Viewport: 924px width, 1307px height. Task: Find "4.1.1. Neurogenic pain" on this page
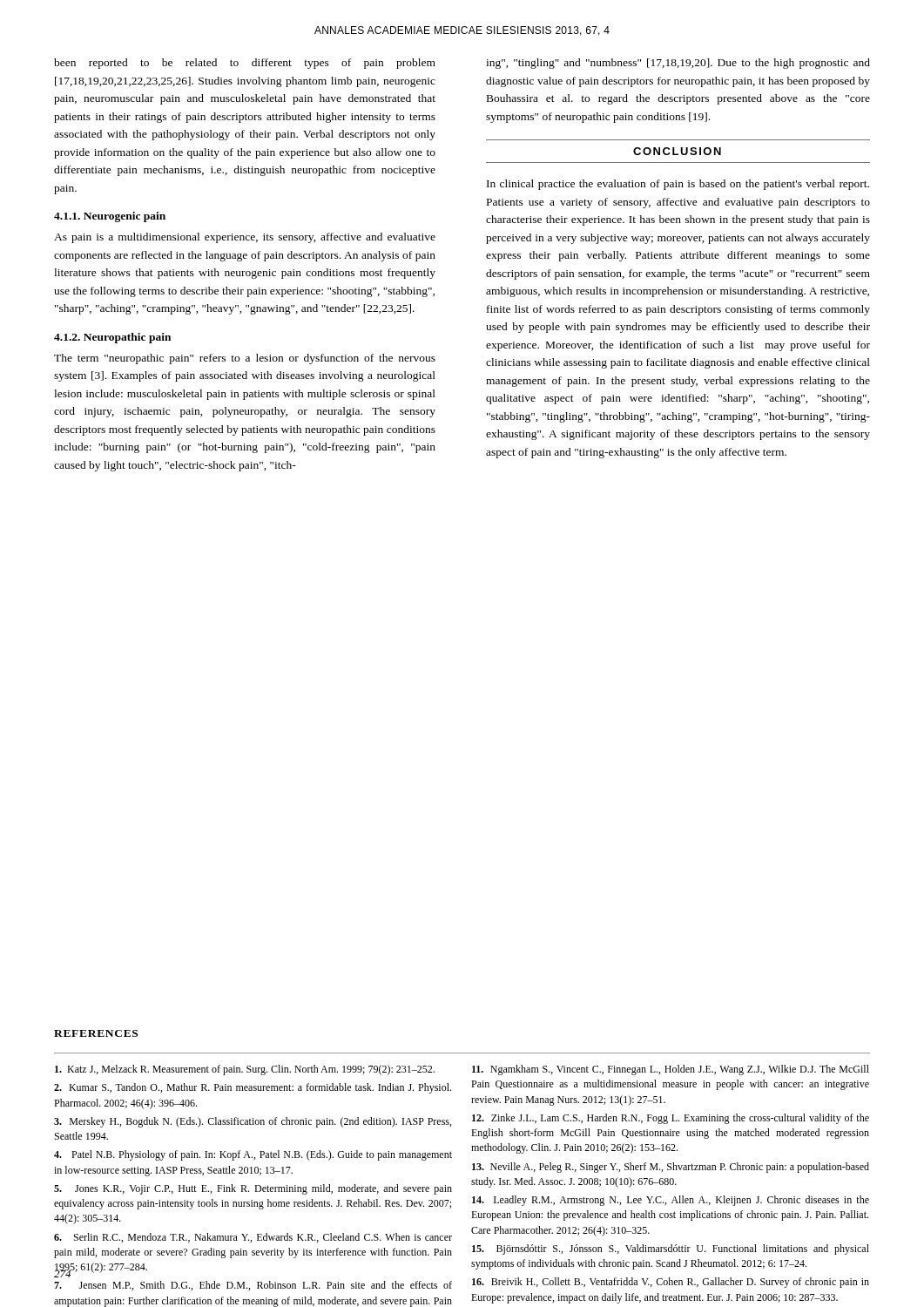click(x=110, y=216)
